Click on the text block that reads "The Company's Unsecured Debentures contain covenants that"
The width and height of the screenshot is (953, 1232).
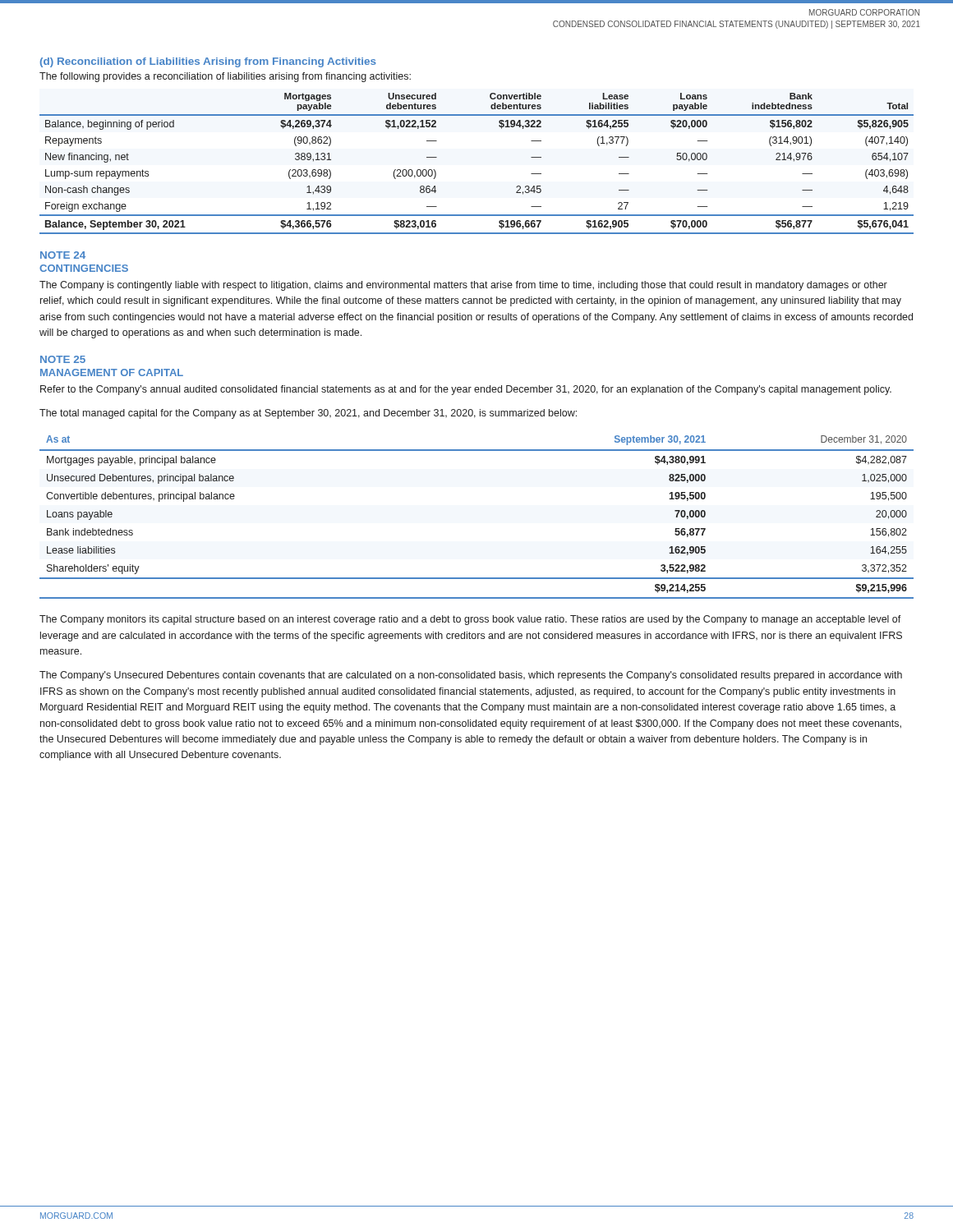tap(471, 715)
